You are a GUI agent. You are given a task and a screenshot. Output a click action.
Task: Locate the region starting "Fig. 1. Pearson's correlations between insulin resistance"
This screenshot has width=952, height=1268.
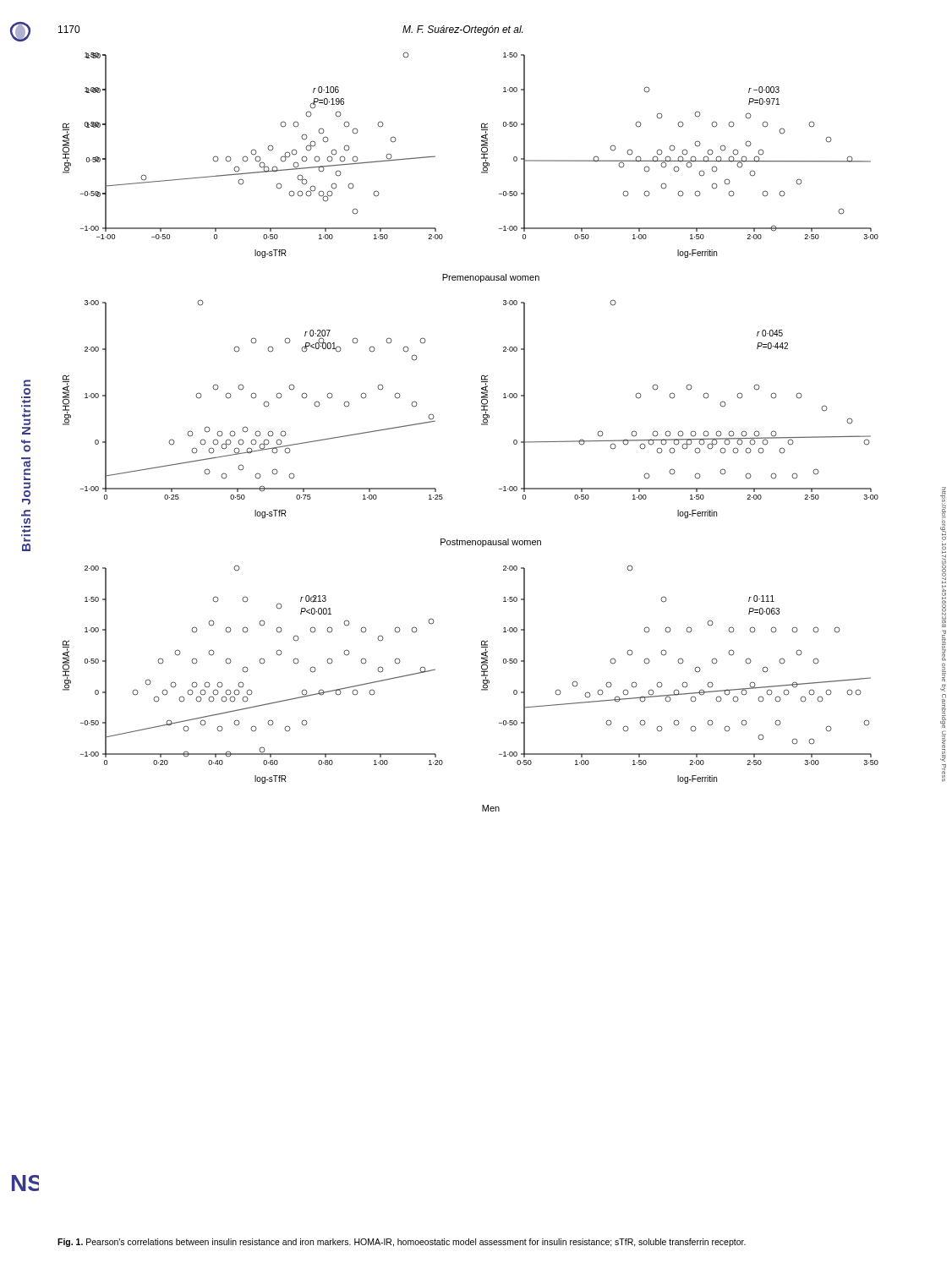pos(402,1242)
